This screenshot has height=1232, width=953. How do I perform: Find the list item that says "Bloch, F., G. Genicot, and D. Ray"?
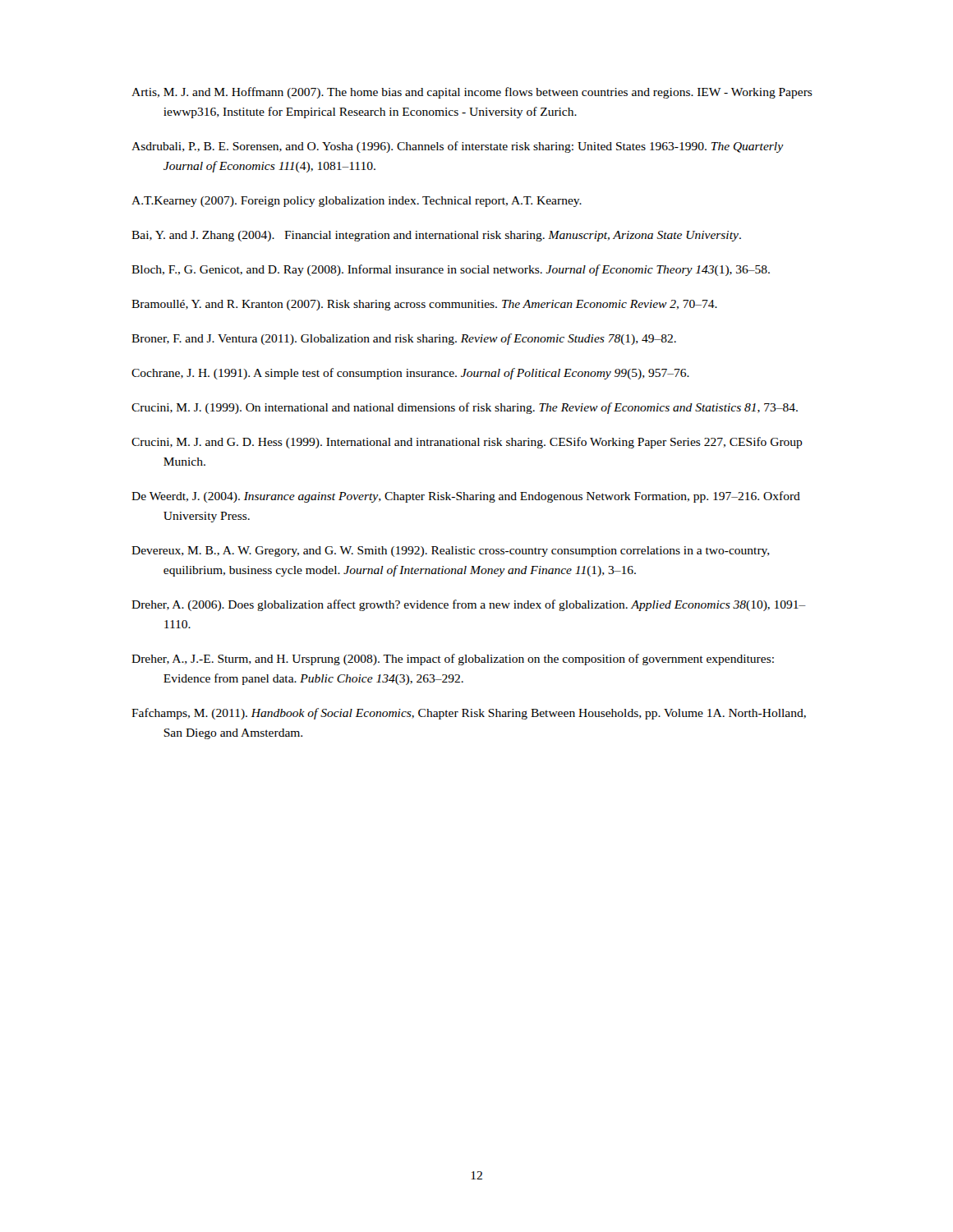coord(476,269)
